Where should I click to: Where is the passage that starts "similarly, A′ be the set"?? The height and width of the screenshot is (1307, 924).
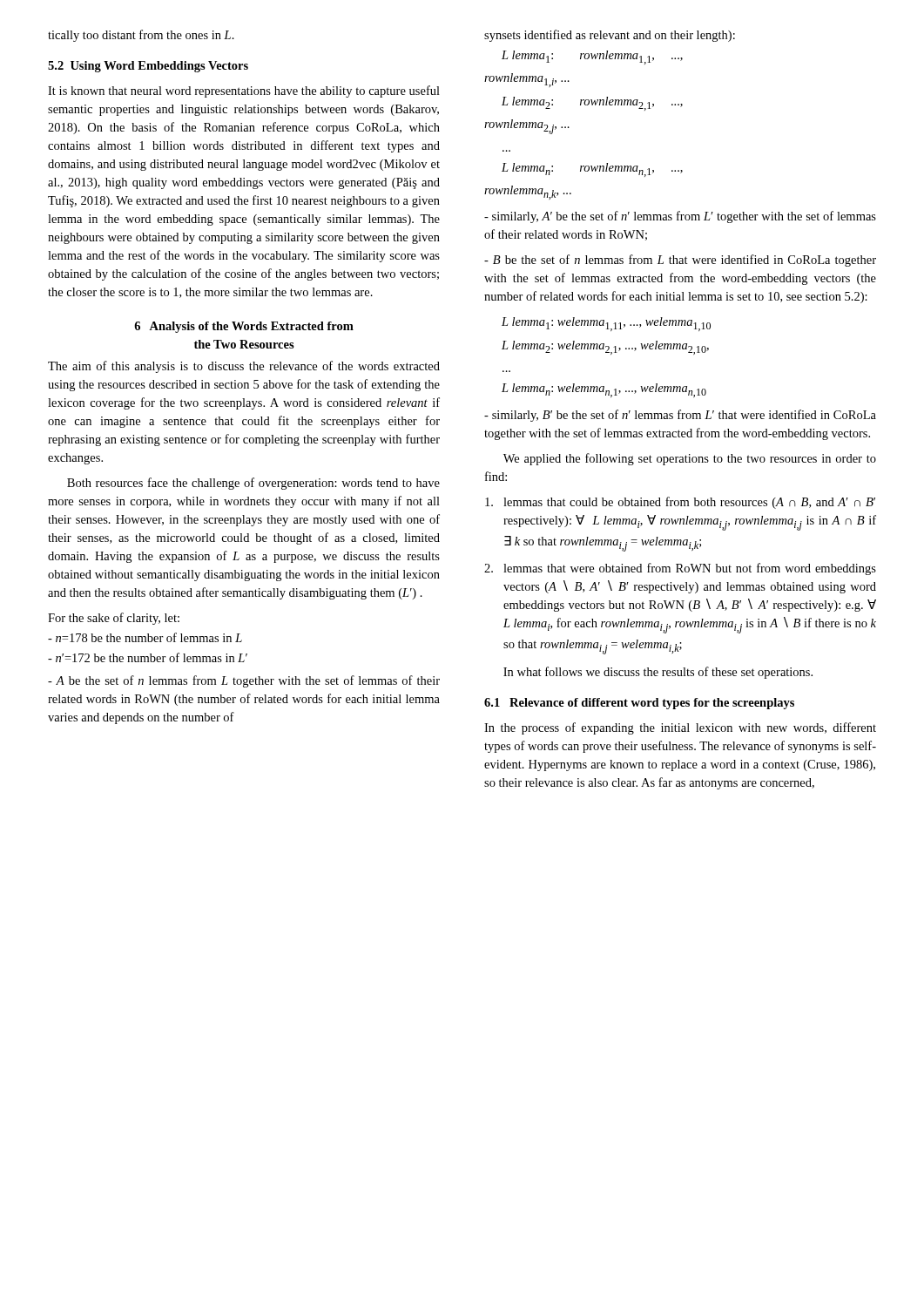point(680,226)
